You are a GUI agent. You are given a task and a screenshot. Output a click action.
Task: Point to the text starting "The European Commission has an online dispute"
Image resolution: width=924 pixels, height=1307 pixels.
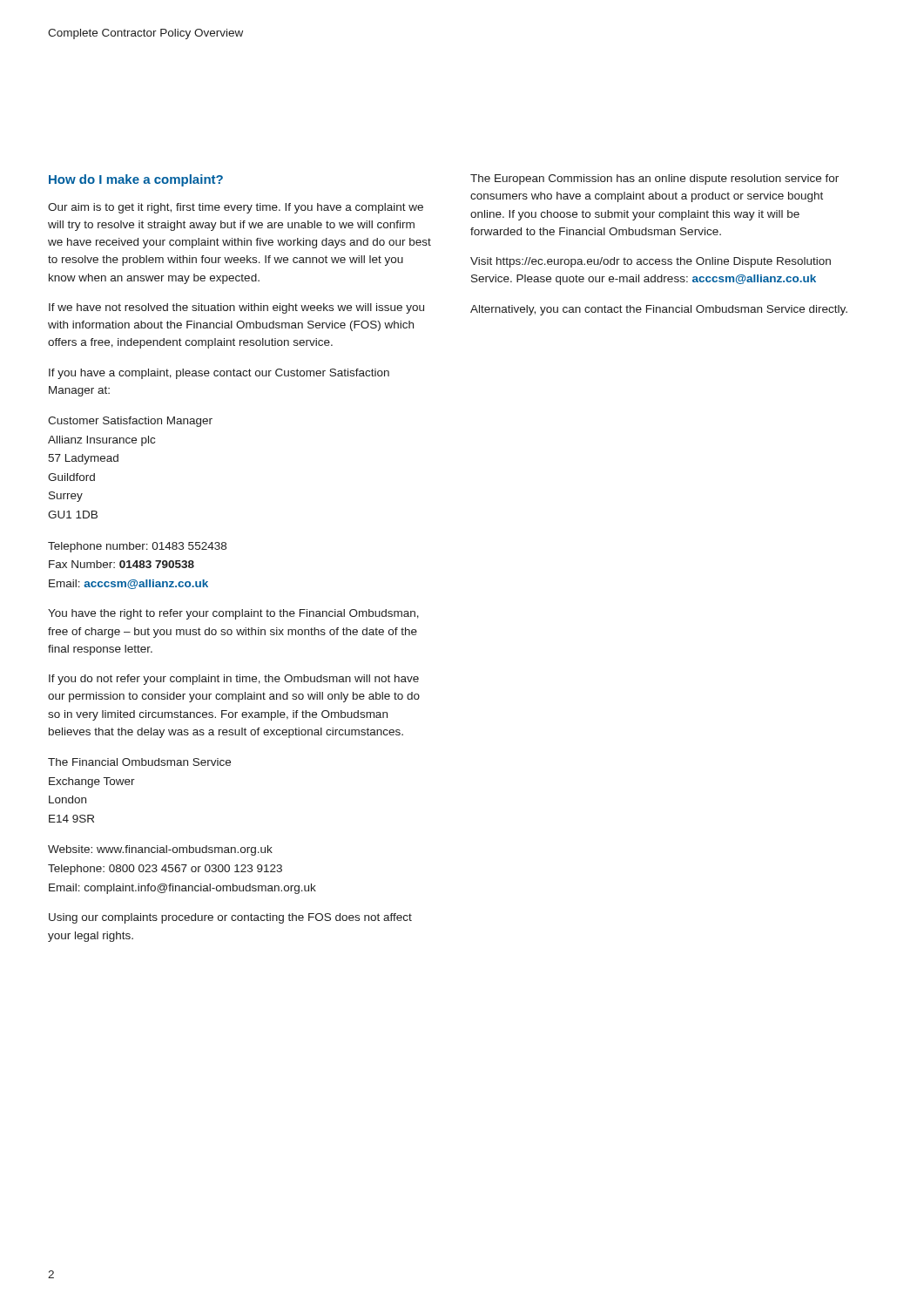(x=662, y=205)
